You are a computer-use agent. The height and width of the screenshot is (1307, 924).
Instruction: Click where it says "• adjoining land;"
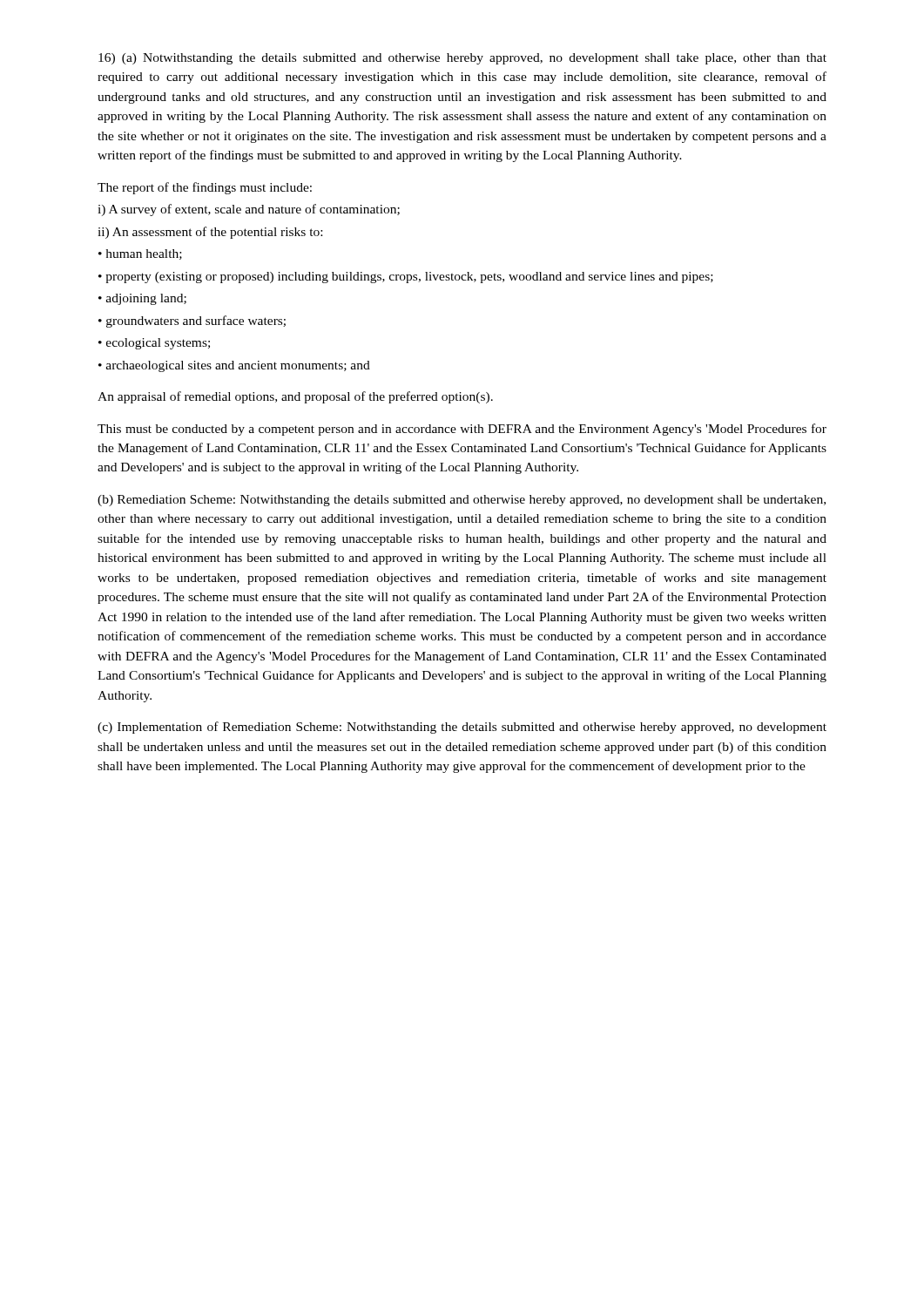(142, 298)
